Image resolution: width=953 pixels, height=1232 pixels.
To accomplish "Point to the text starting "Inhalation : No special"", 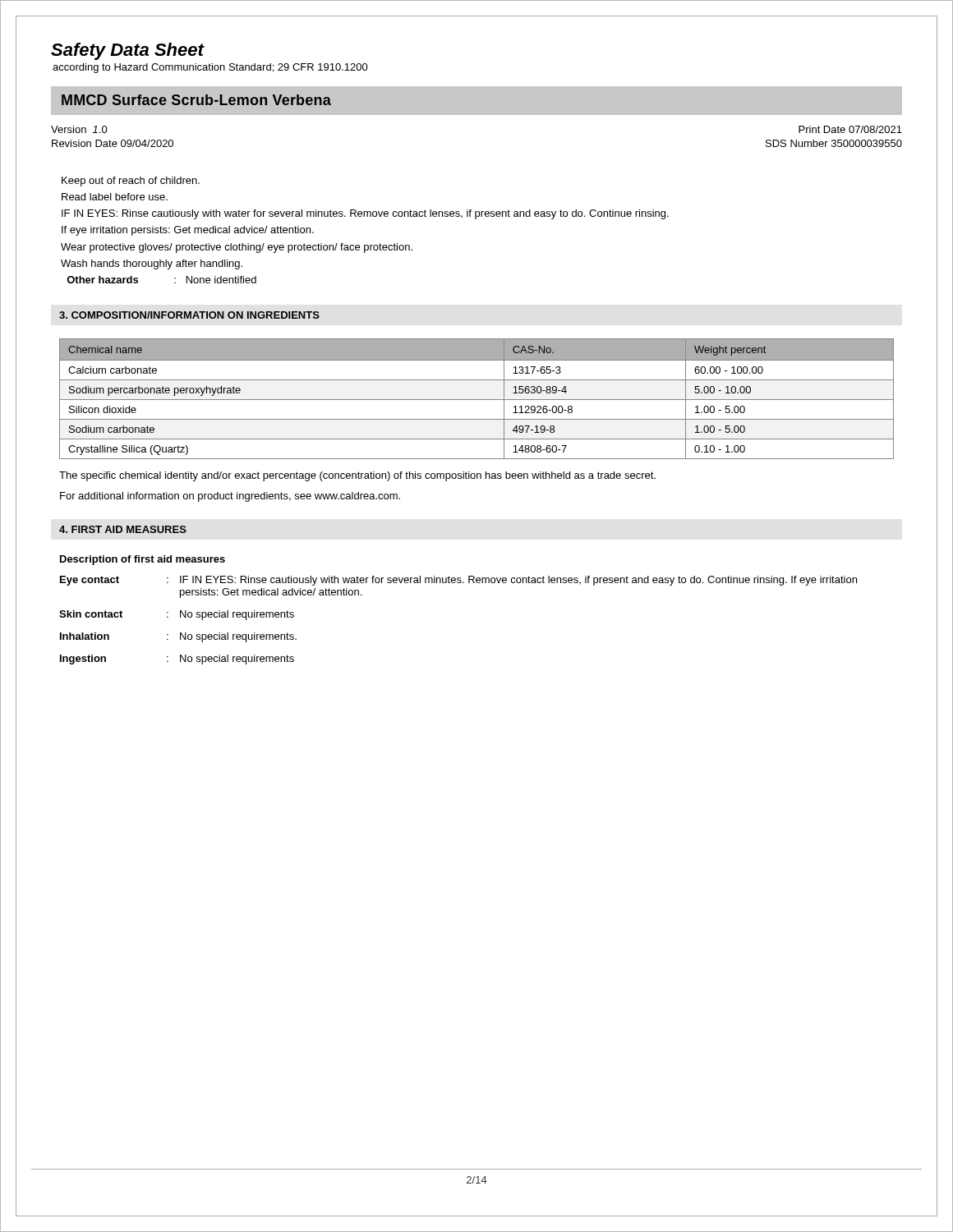I will [178, 637].
